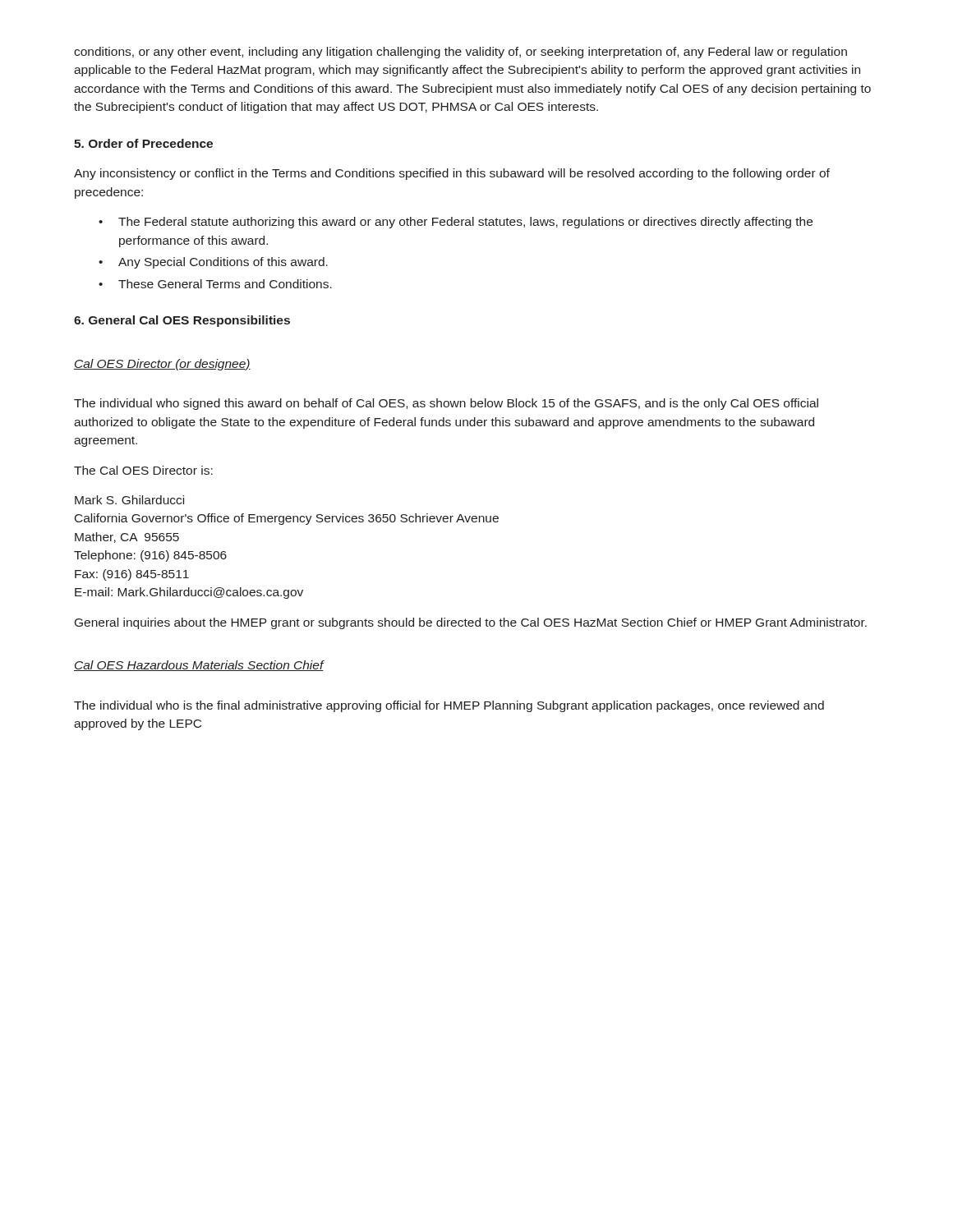This screenshot has width=953, height=1232.
Task: Where is the passage that starts "The Cal OES"?
Action: point(144,470)
